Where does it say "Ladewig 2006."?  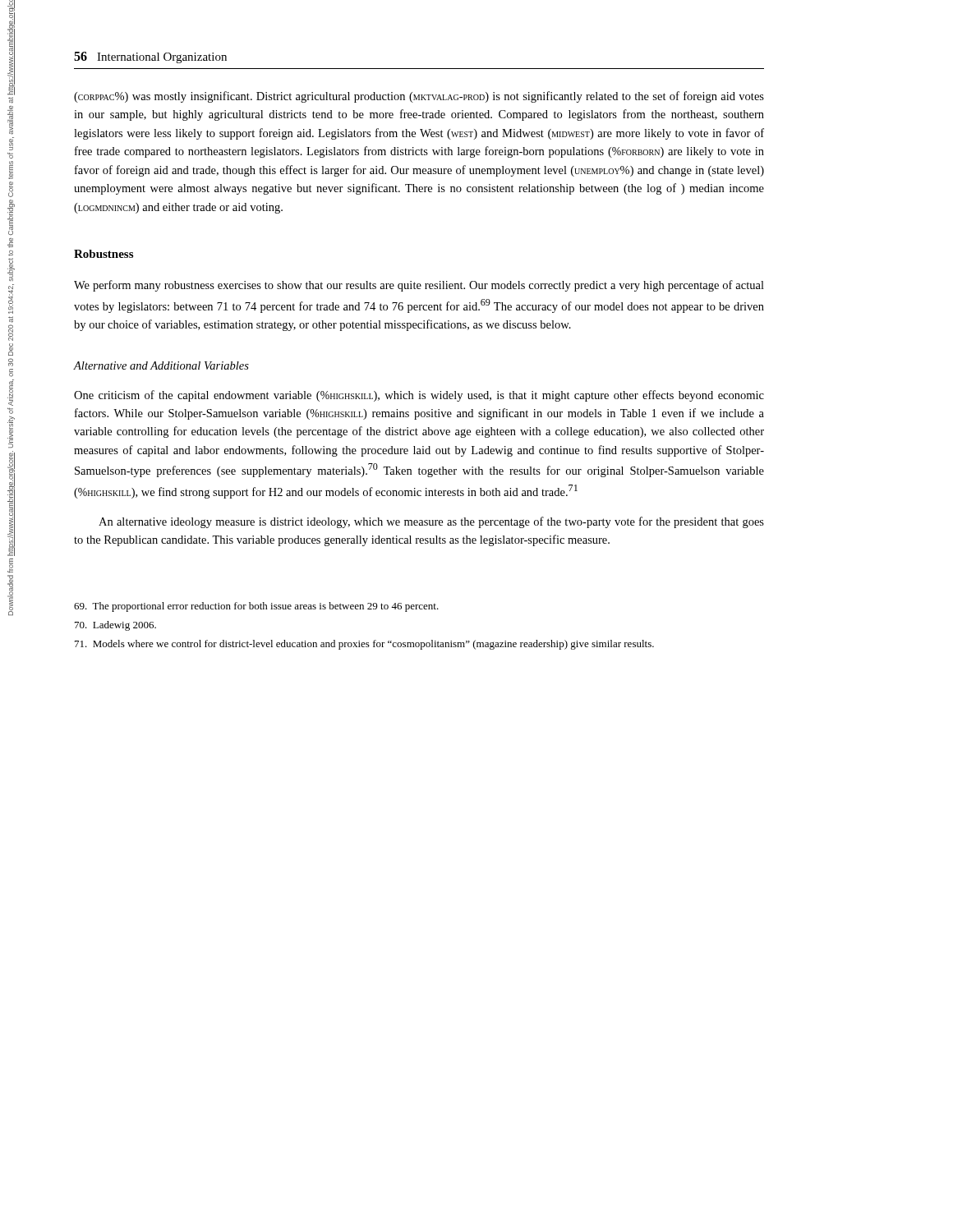[x=115, y=624]
